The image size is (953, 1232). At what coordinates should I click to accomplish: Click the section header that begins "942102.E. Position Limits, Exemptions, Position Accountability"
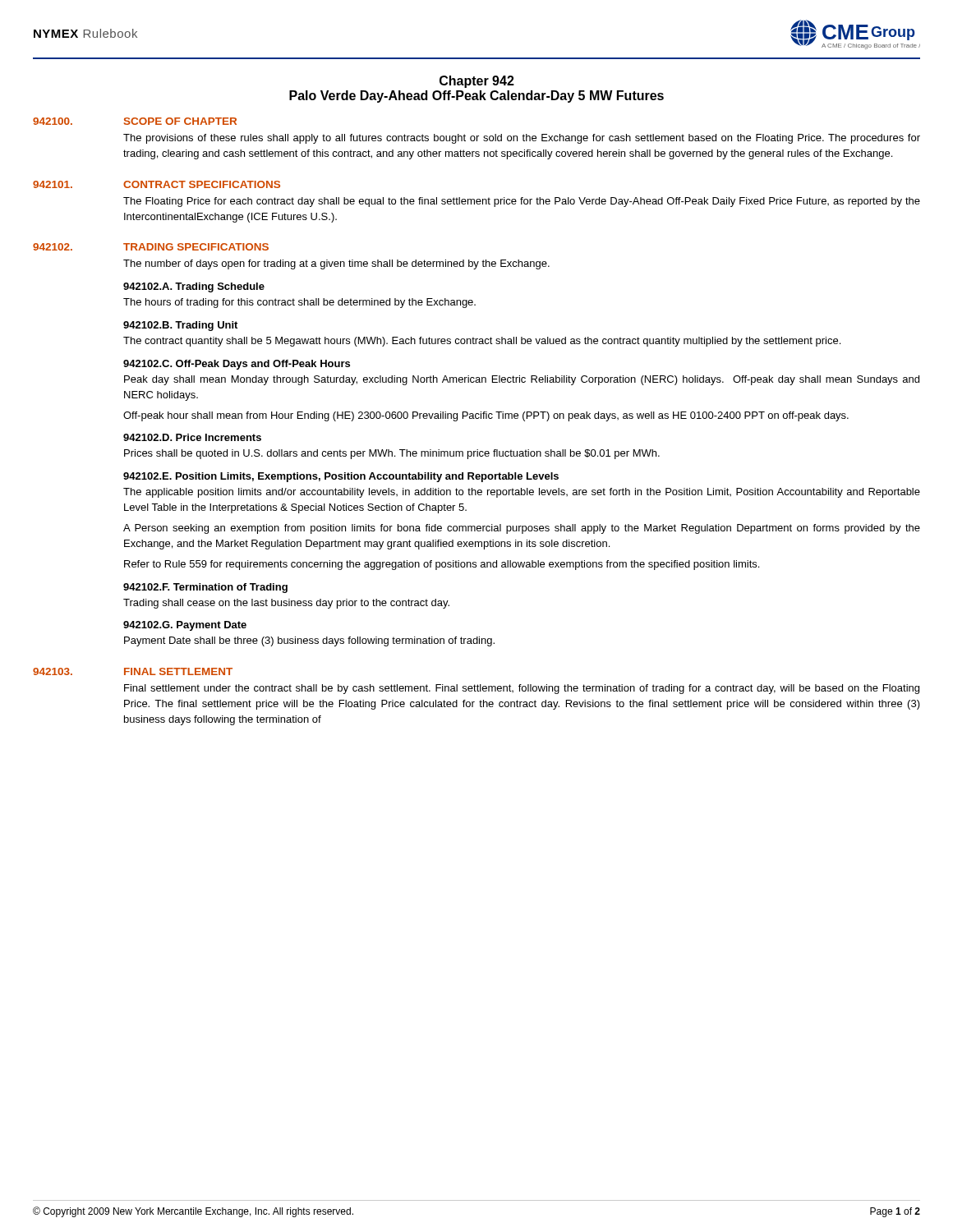tap(341, 476)
